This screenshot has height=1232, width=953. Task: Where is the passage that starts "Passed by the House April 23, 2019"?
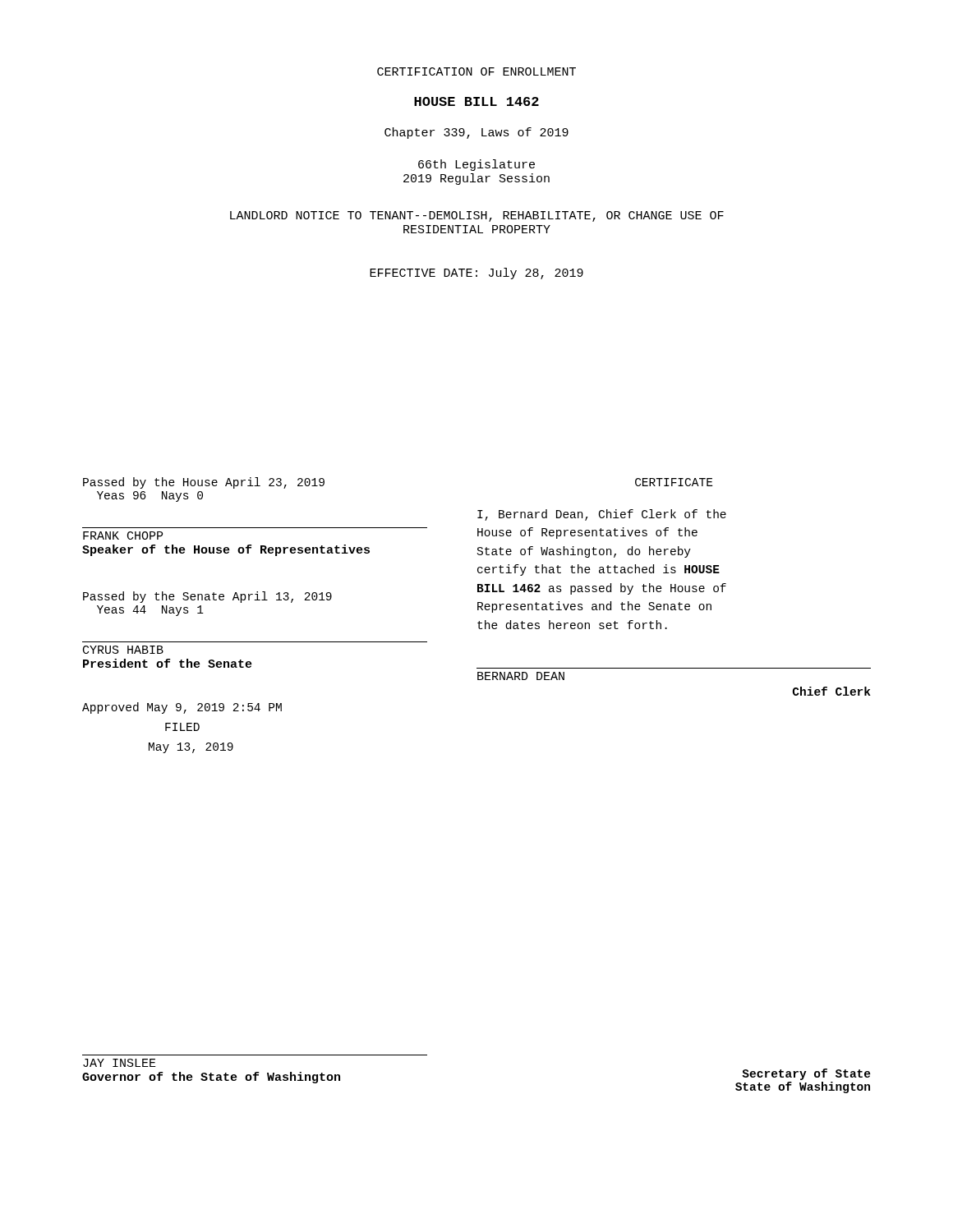(204, 490)
